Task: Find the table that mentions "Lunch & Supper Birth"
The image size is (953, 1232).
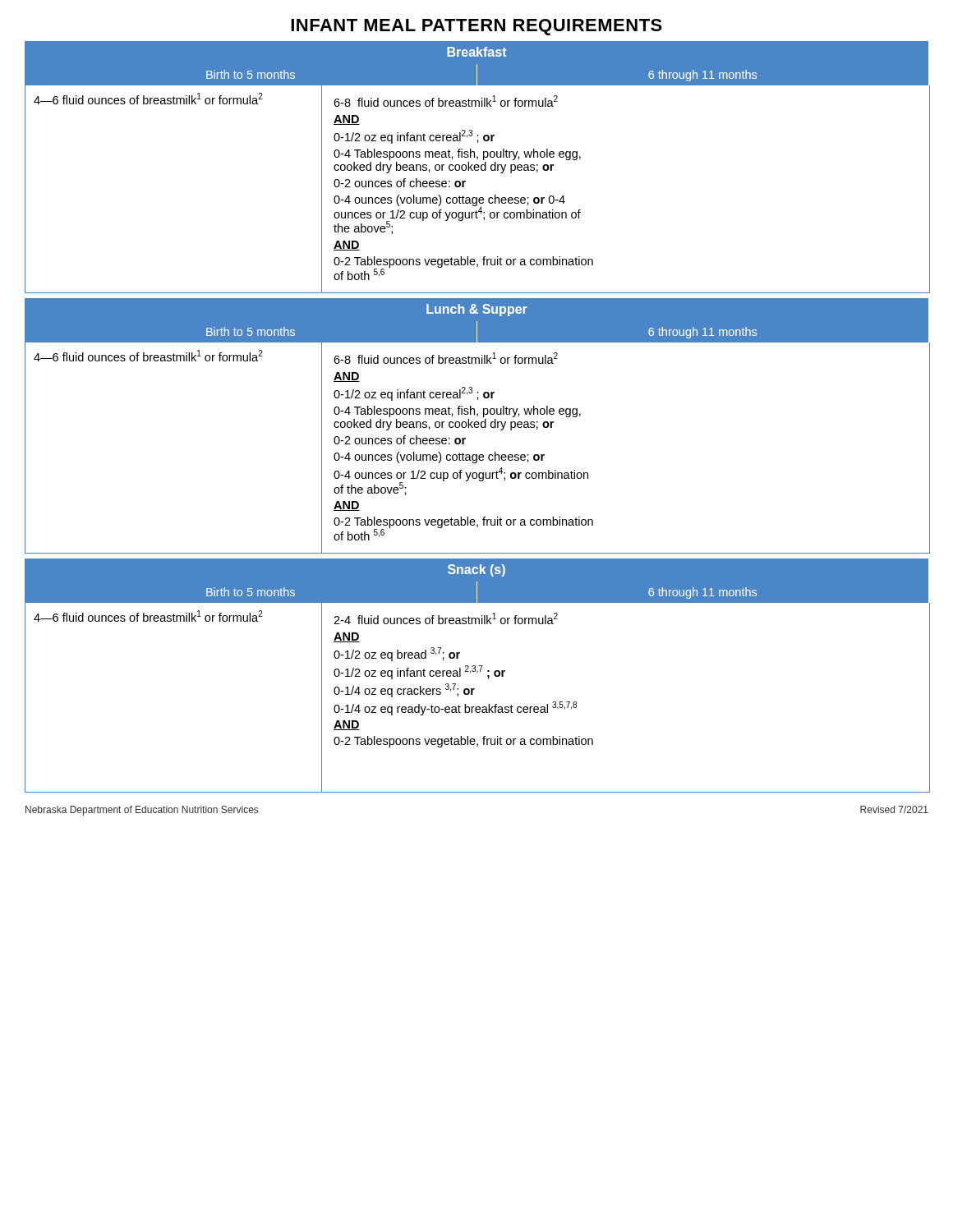Action: pyautogui.click(x=476, y=426)
